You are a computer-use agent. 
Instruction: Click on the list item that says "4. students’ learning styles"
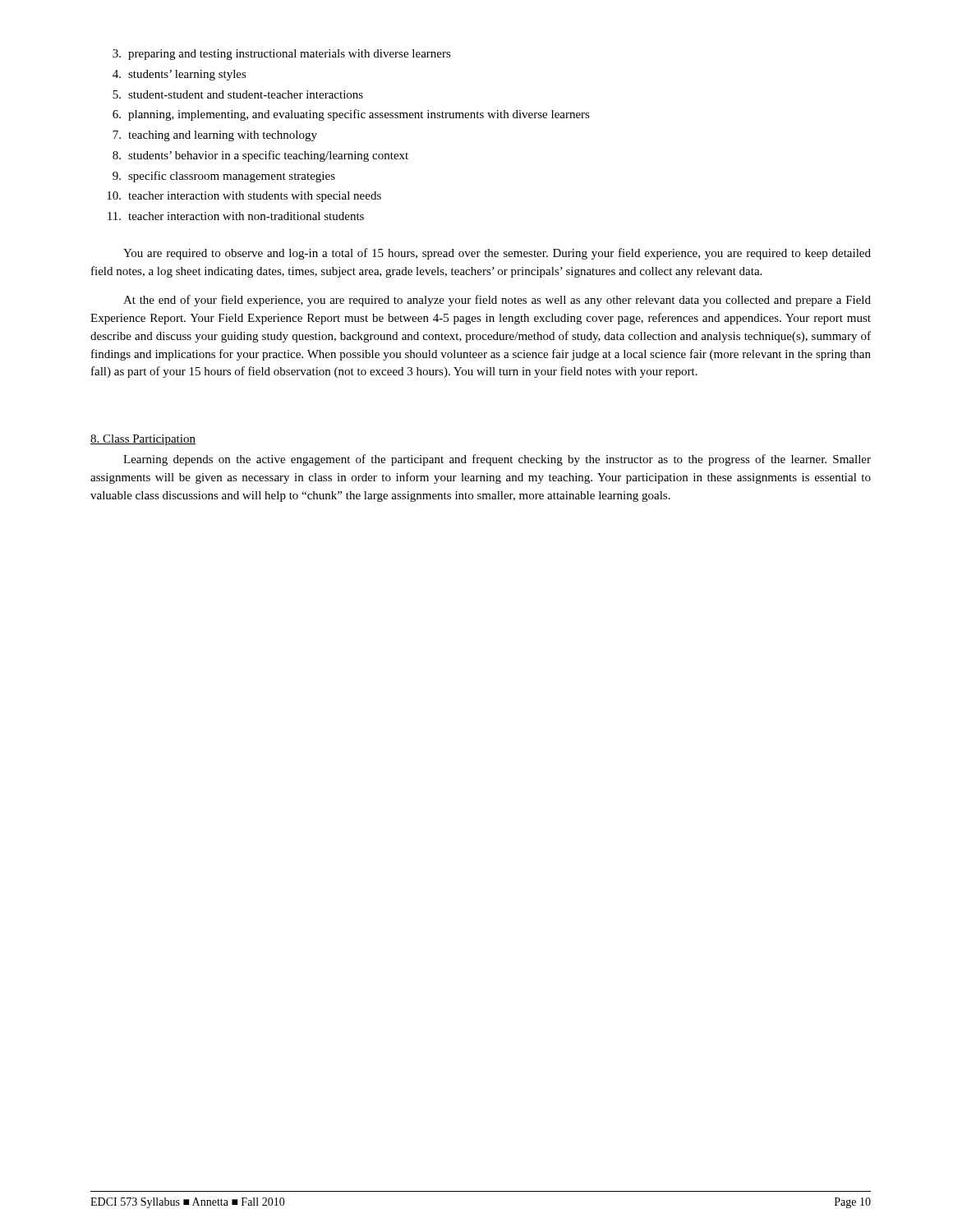pos(180,75)
